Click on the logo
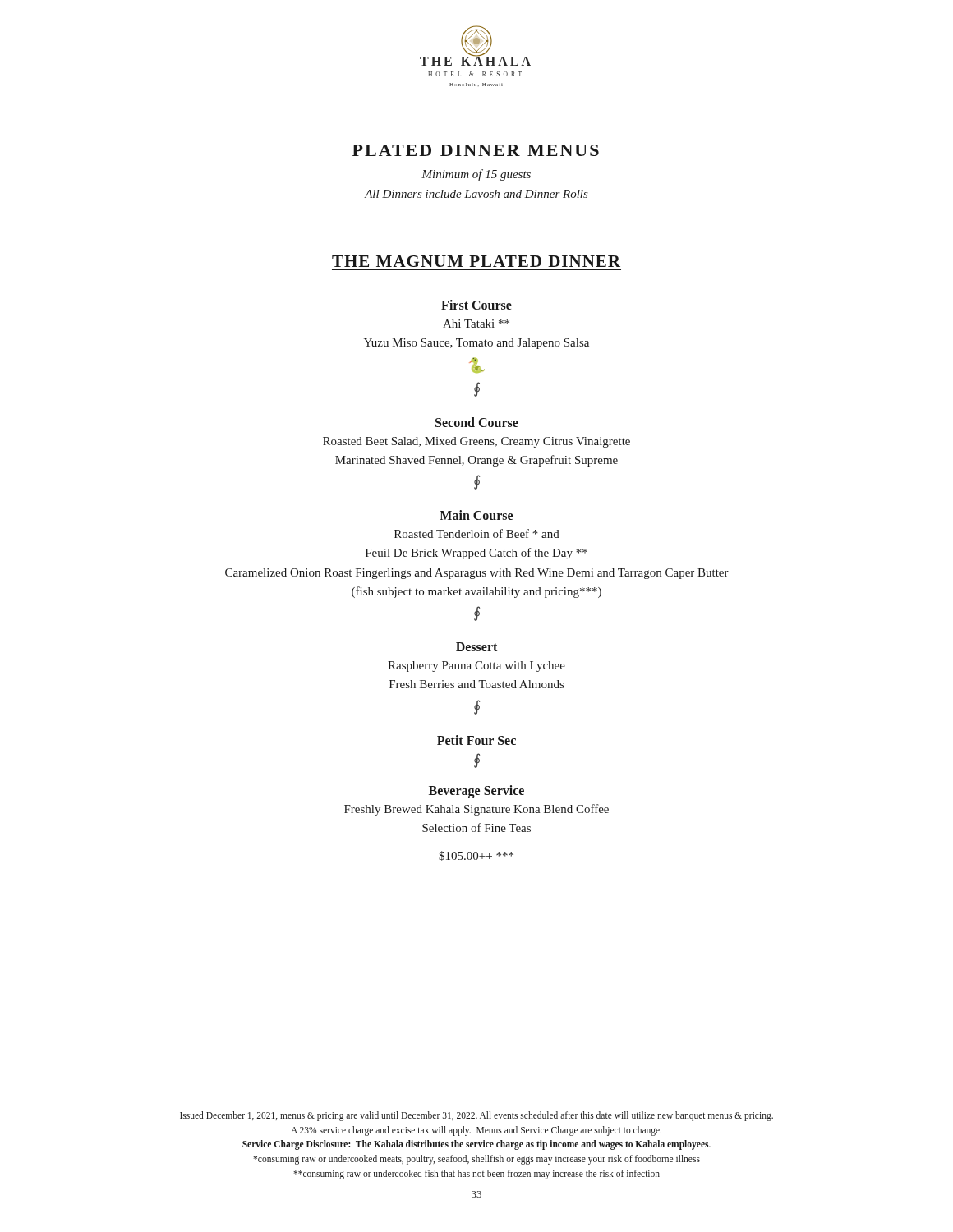This screenshot has height=1232, width=953. pos(476,50)
